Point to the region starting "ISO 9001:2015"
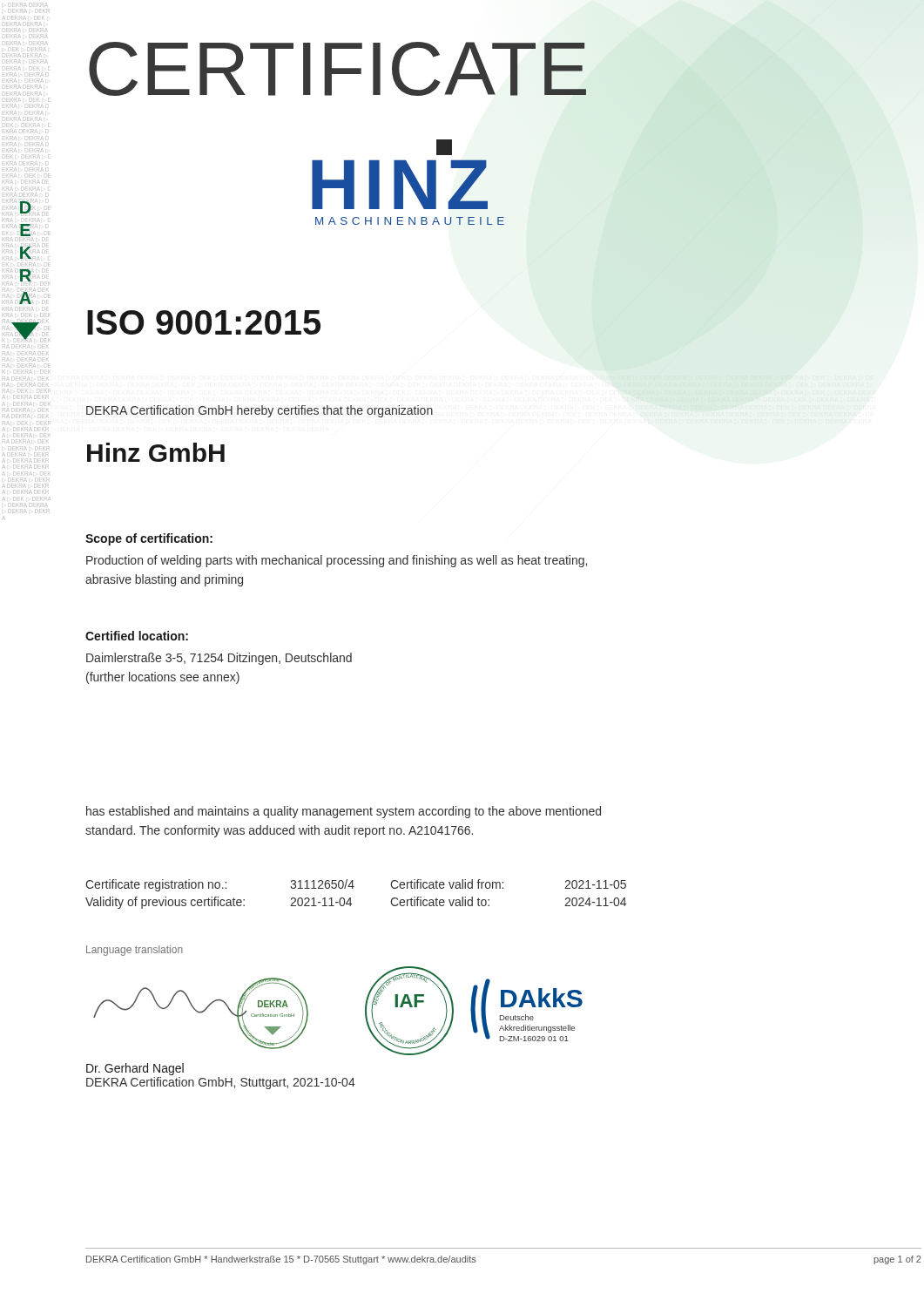The height and width of the screenshot is (1307, 924). (204, 322)
